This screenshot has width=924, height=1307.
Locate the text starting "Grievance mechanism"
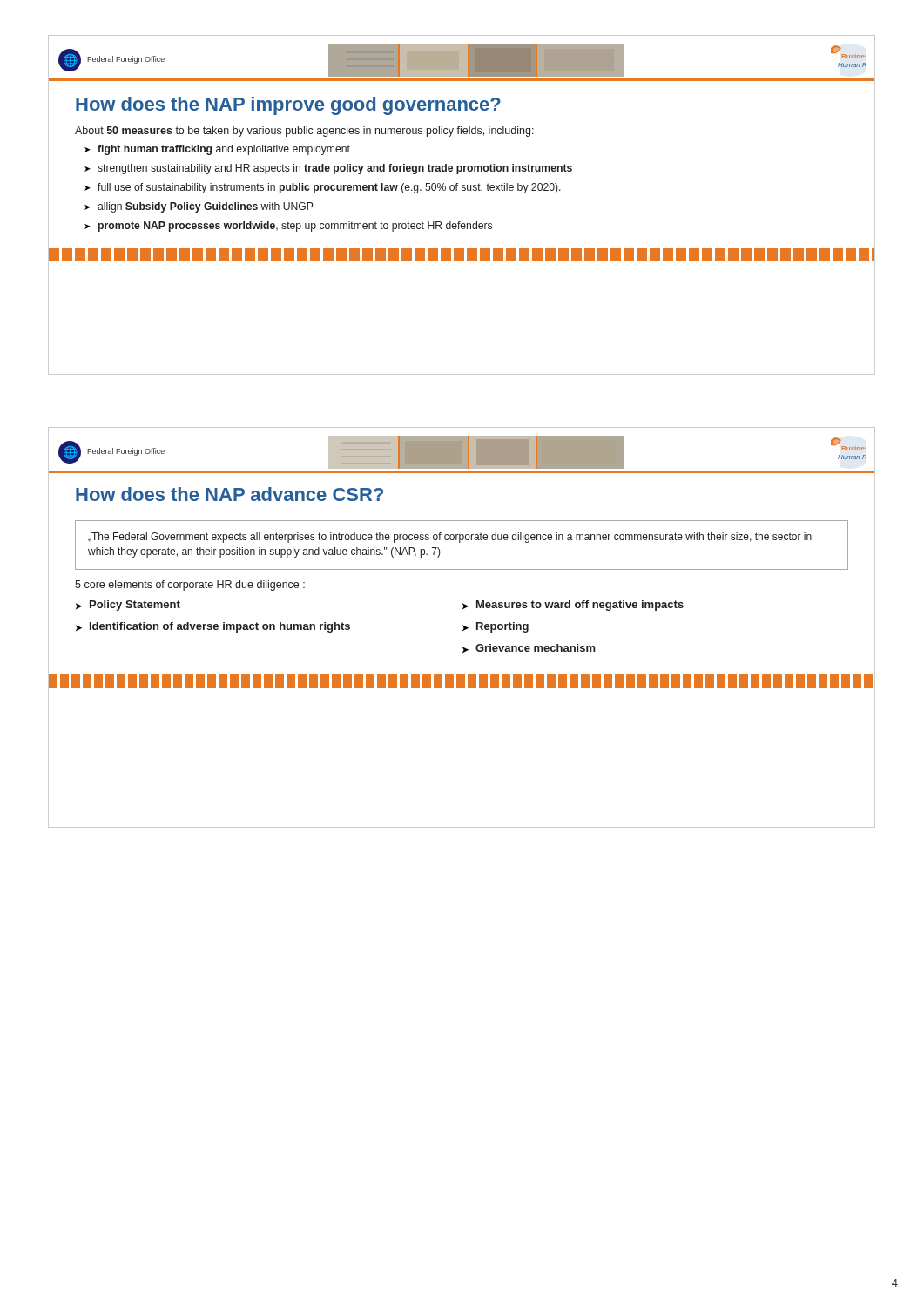pyautogui.click(x=536, y=648)
